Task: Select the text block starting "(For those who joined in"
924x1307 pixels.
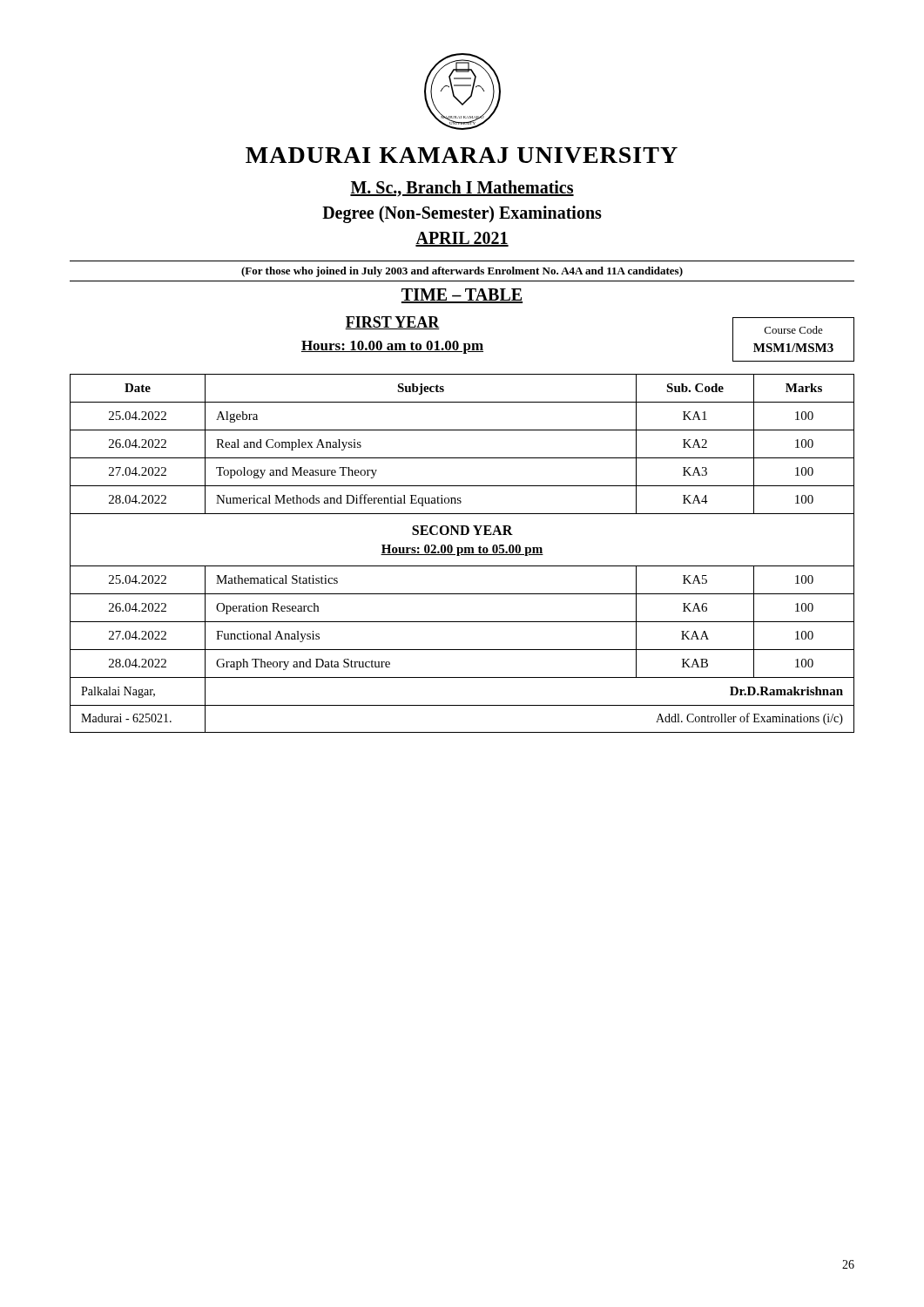Action: [x=462, y=271]
